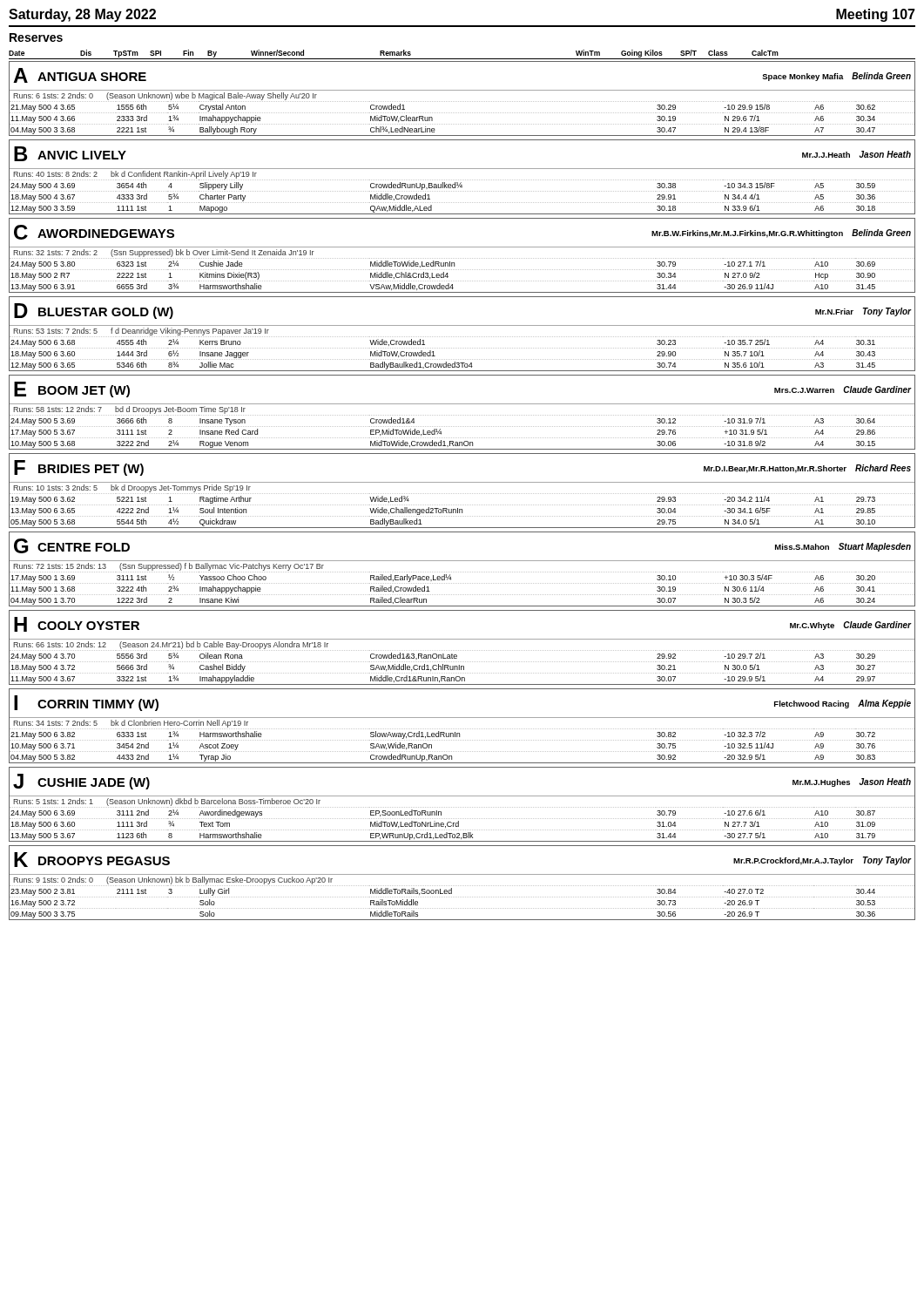Locate the table with the text "Cashel Biddy"
The height and width of the screenshot is (1307, 924).
(462, 647)
